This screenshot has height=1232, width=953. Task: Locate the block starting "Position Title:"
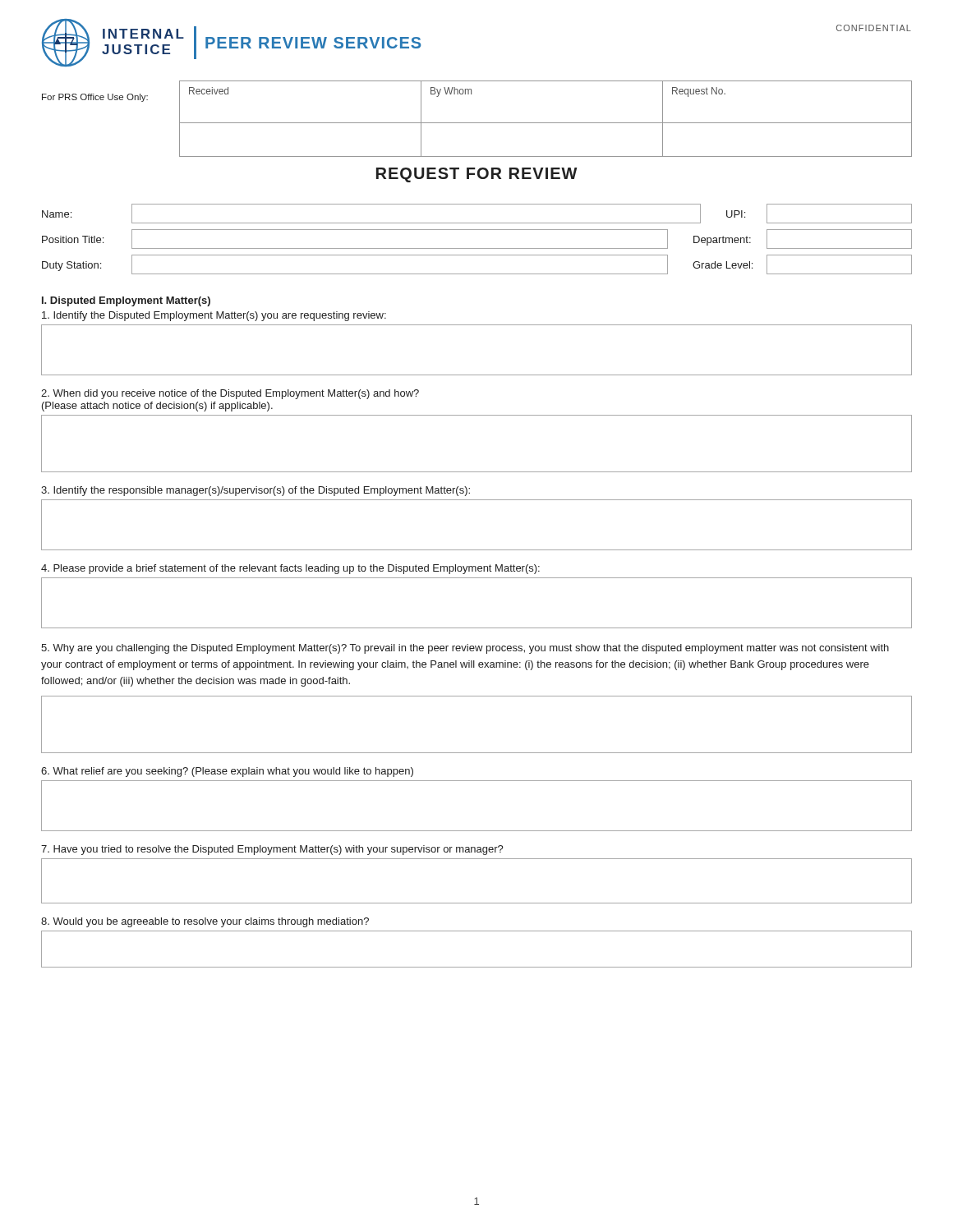click(73, 239)
